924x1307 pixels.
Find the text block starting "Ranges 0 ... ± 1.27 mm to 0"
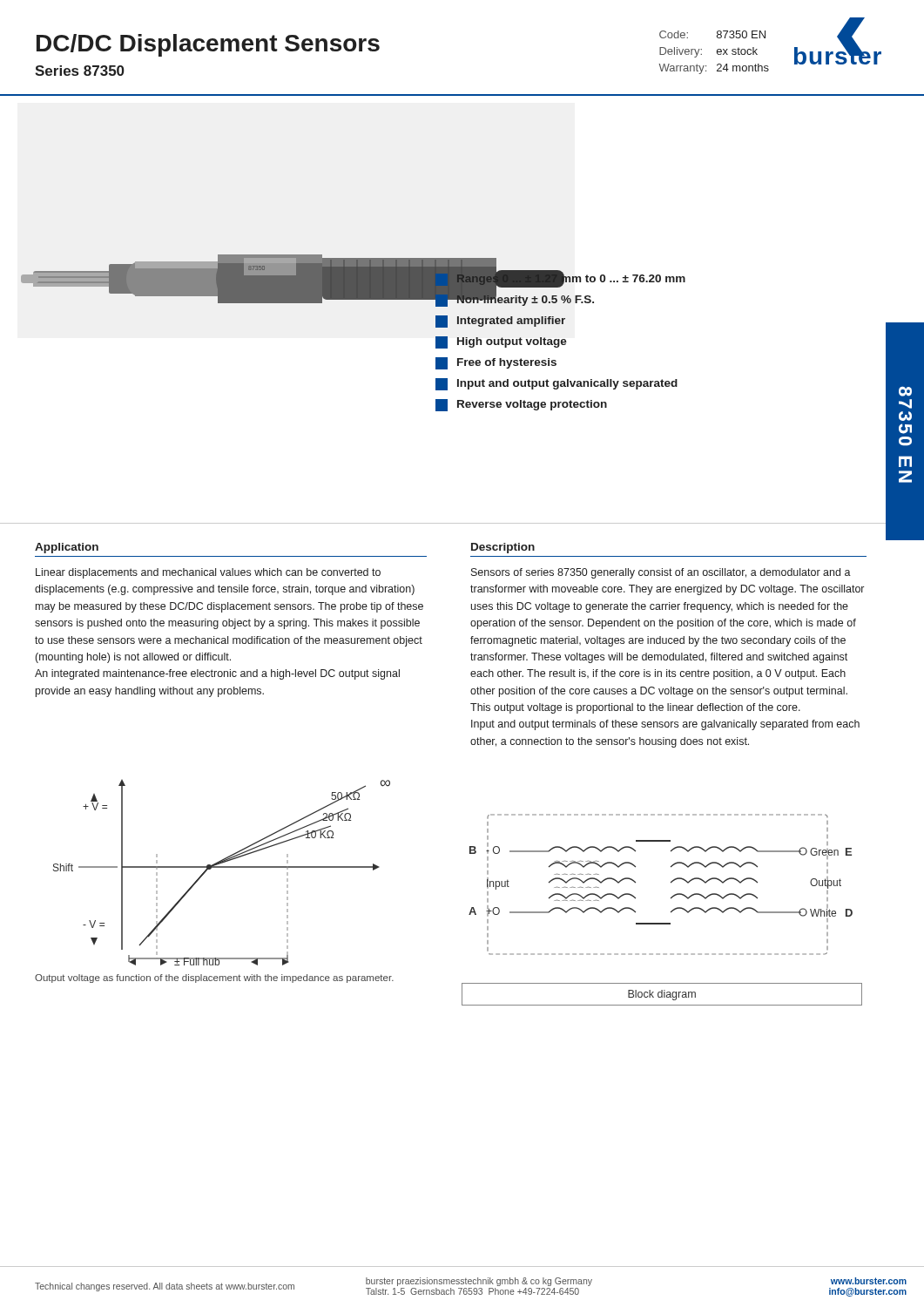560,279
